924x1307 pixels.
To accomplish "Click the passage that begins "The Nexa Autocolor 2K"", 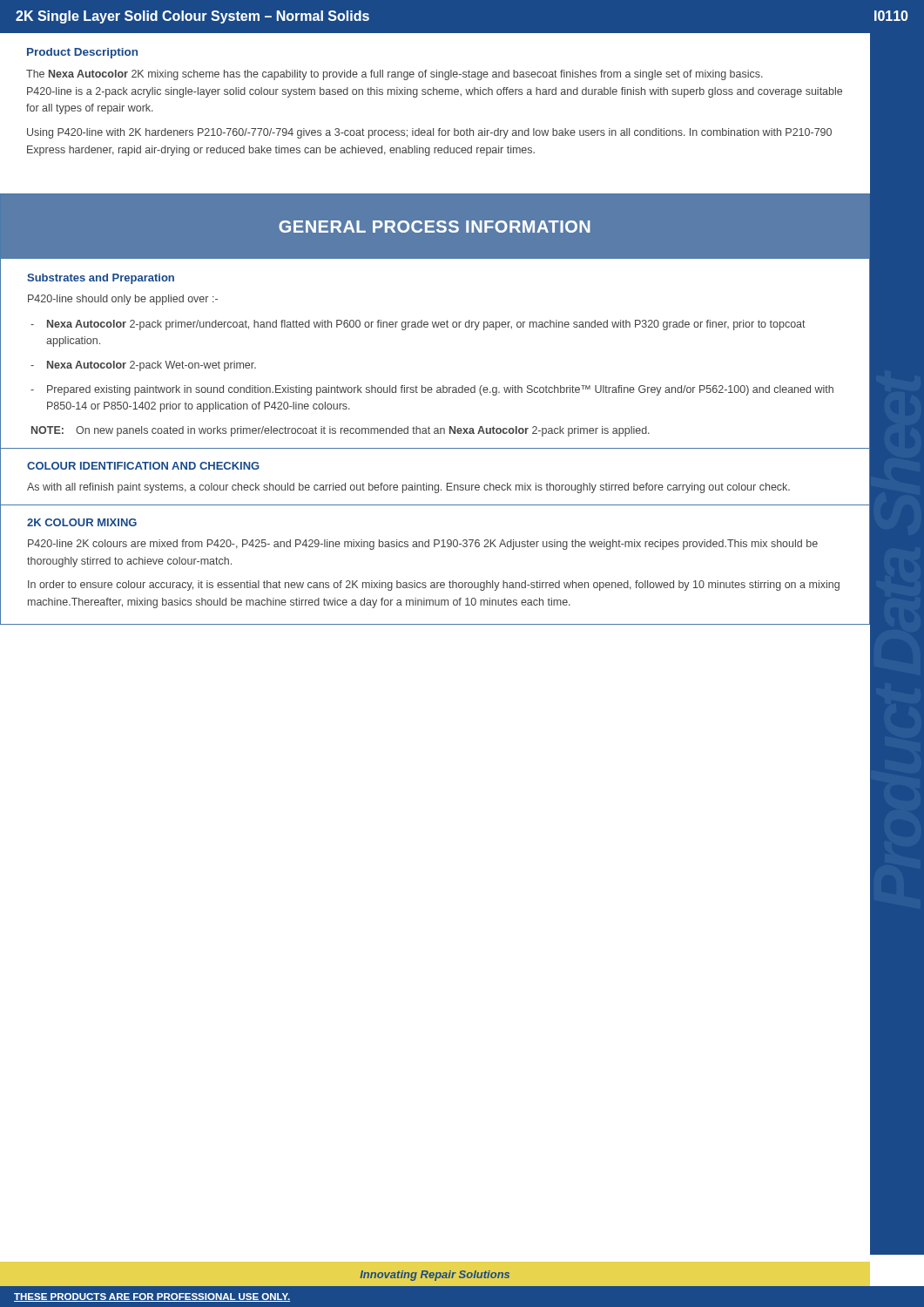I will coord(434,91).
